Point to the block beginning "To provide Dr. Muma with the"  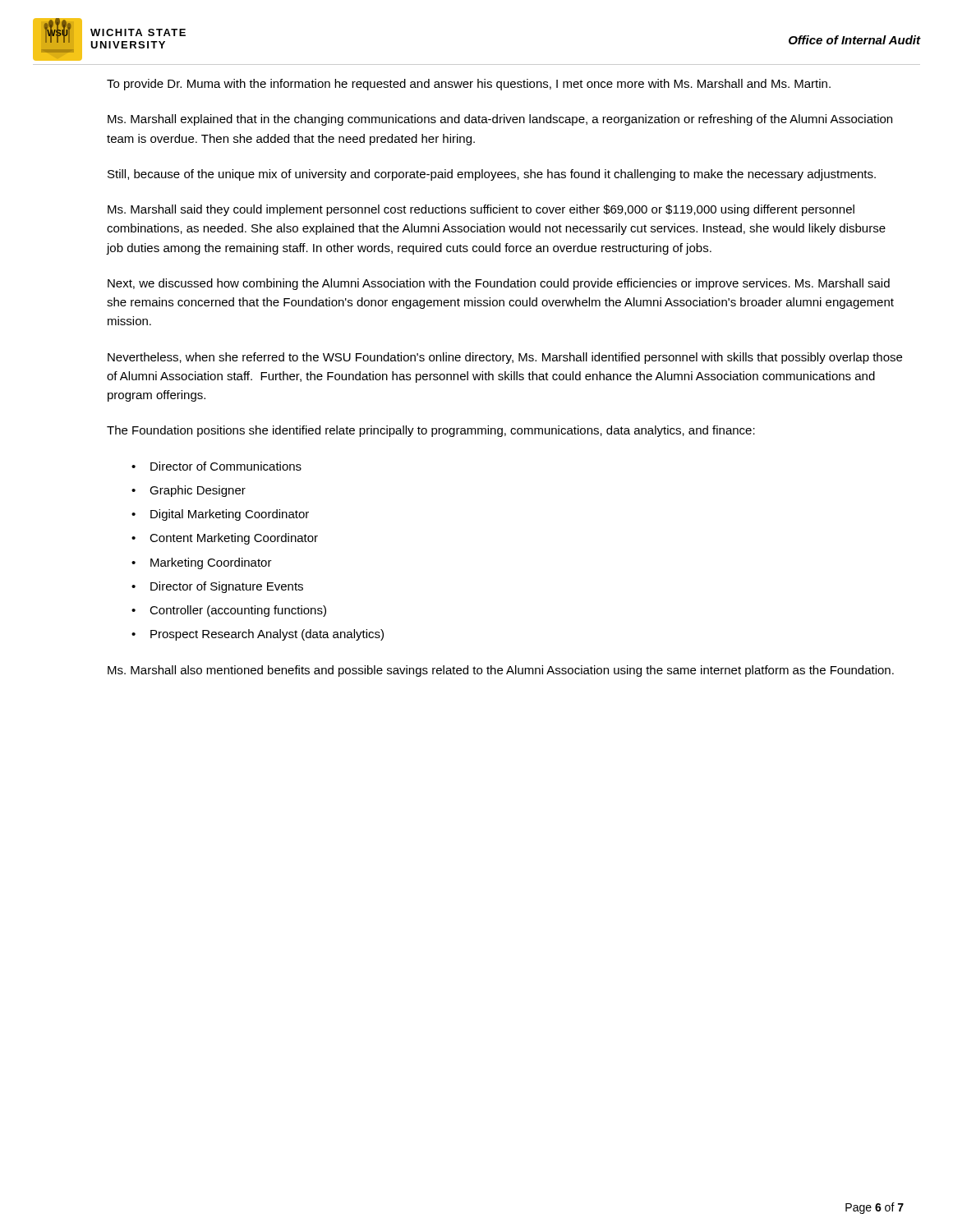(469, 83)
